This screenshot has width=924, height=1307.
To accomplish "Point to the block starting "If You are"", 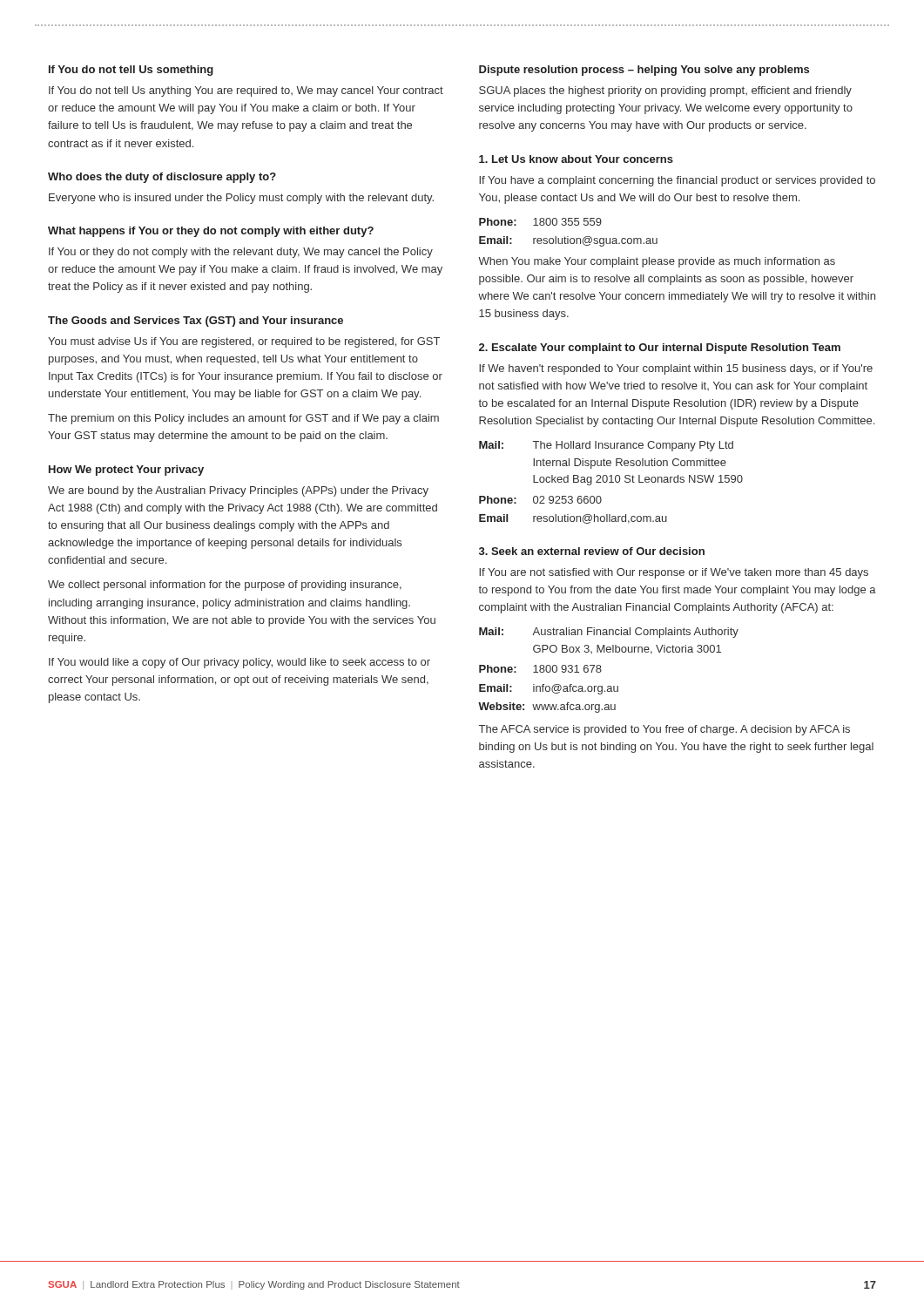I will click(677, 589).
